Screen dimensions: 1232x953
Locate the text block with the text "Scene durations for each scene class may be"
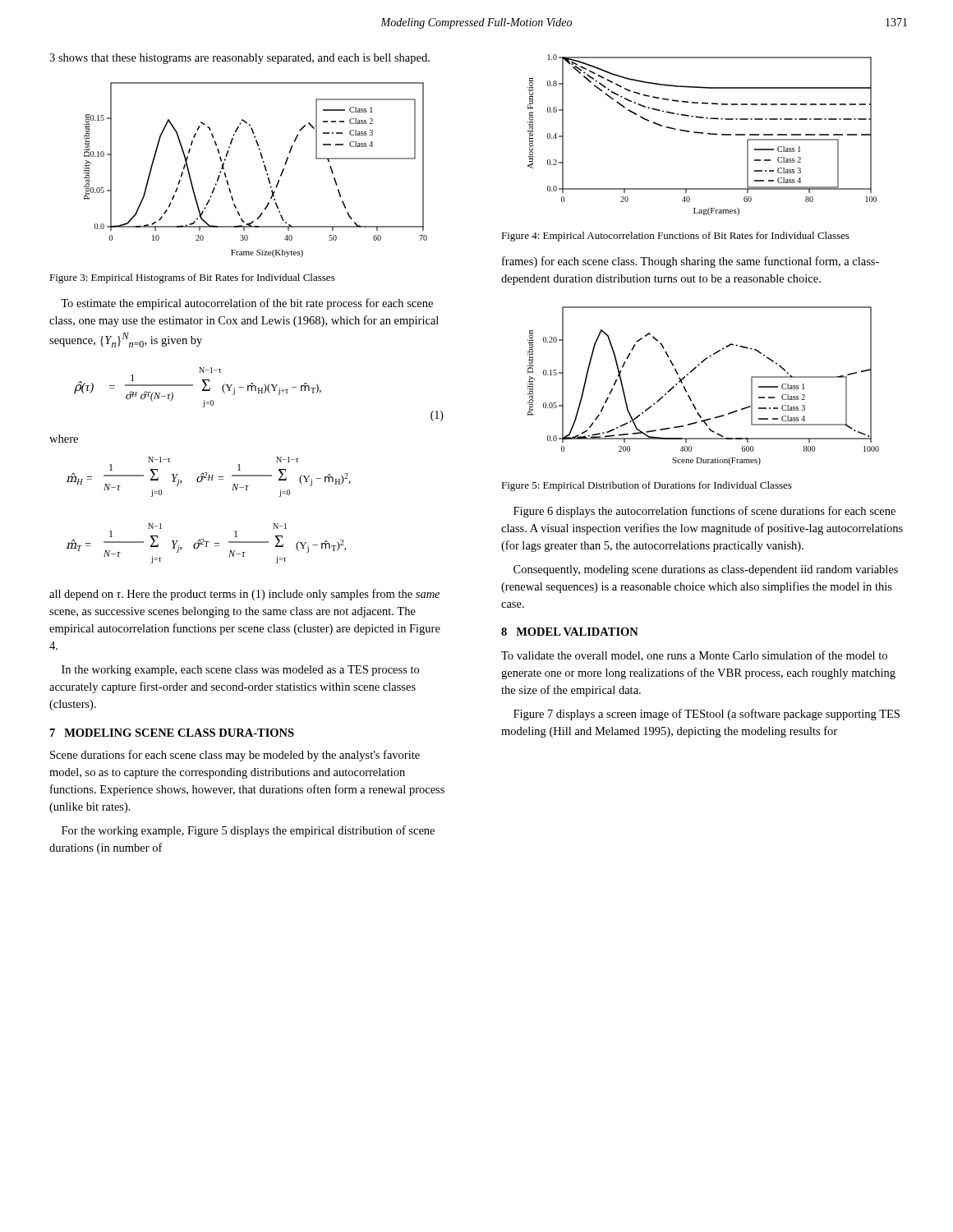coord(247,781)
